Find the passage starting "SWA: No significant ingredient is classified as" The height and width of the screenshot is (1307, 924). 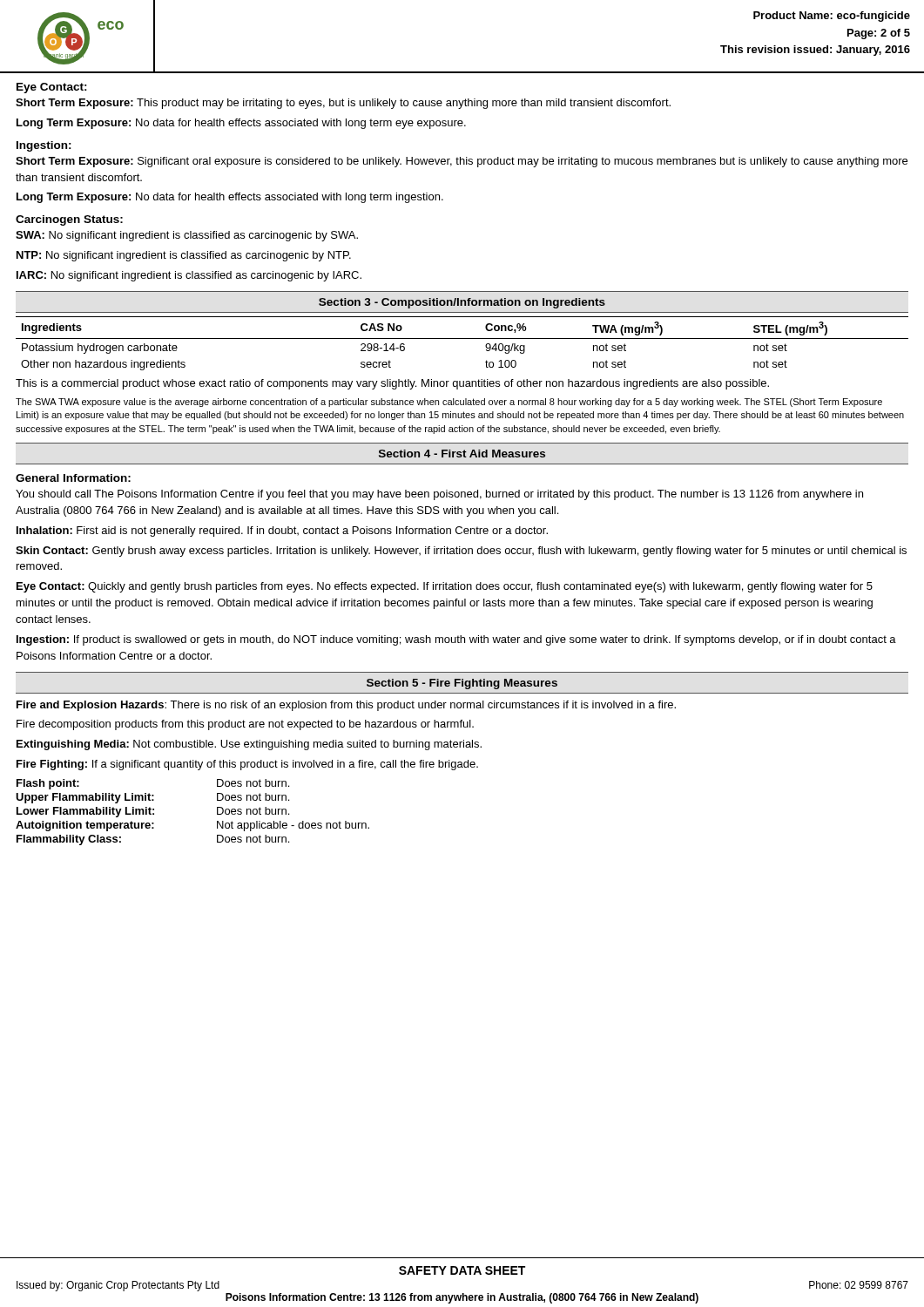click(x=187, y=236)
